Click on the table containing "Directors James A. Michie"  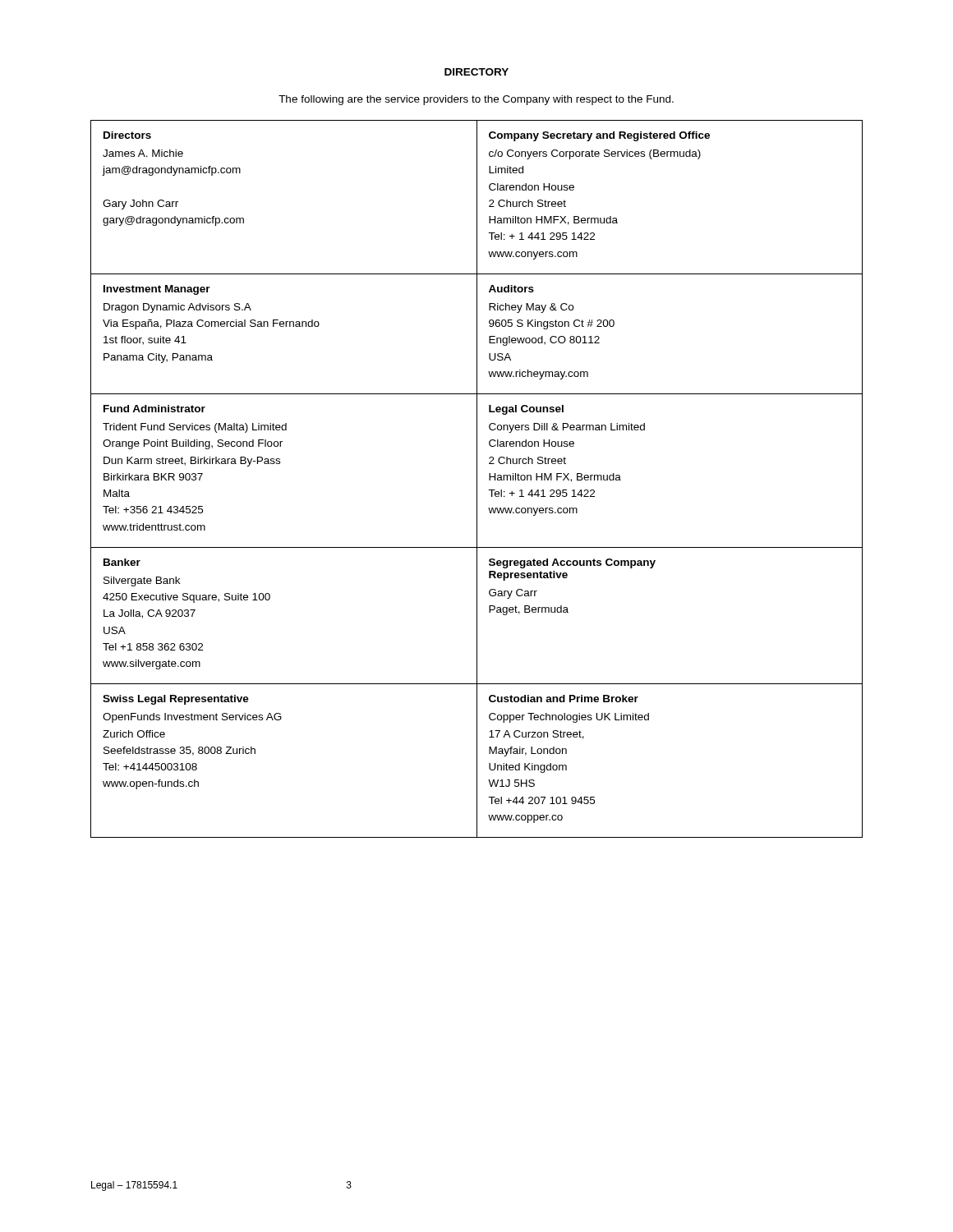coord(476,479)
